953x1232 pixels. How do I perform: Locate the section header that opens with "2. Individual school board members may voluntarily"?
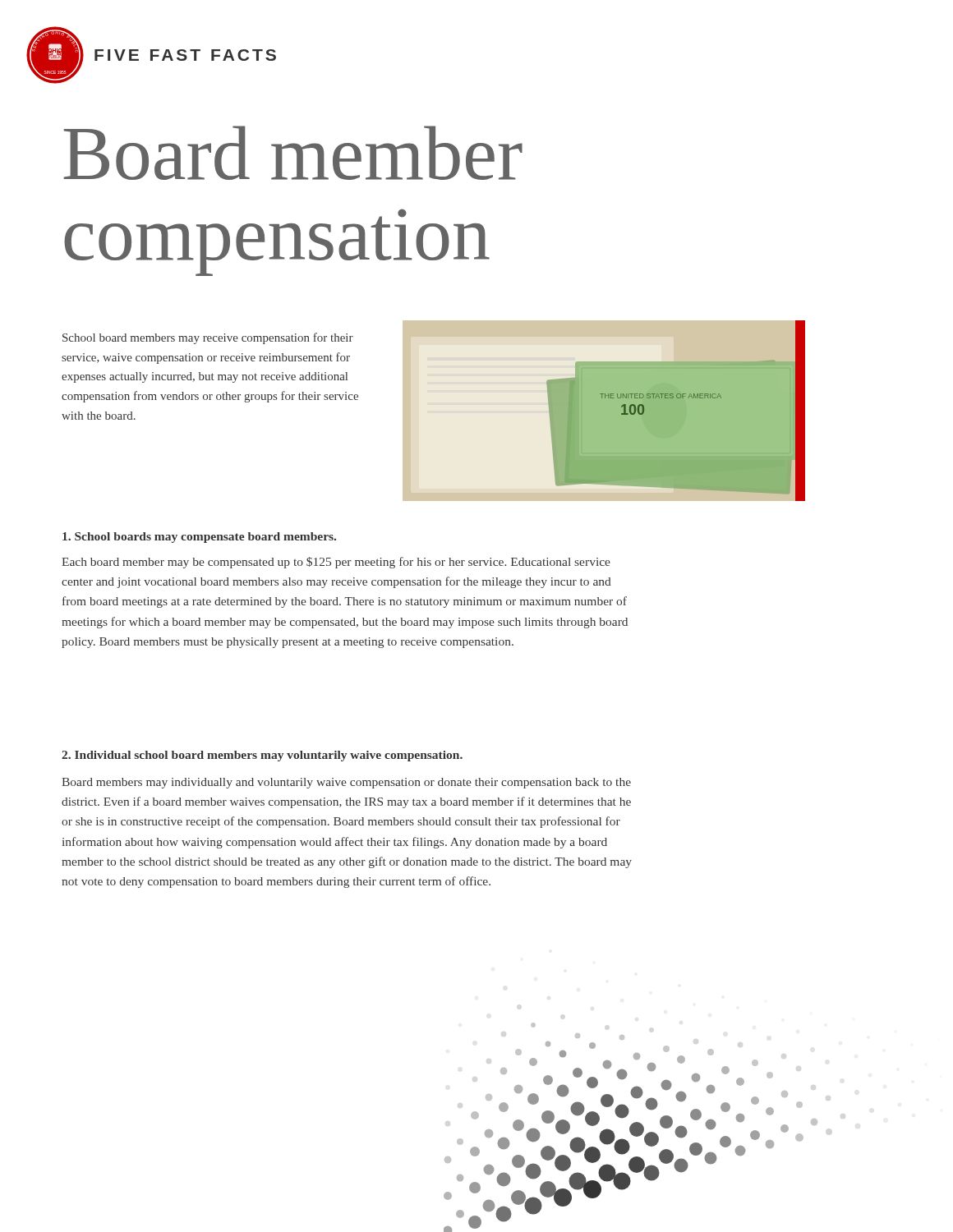point(262,754)
